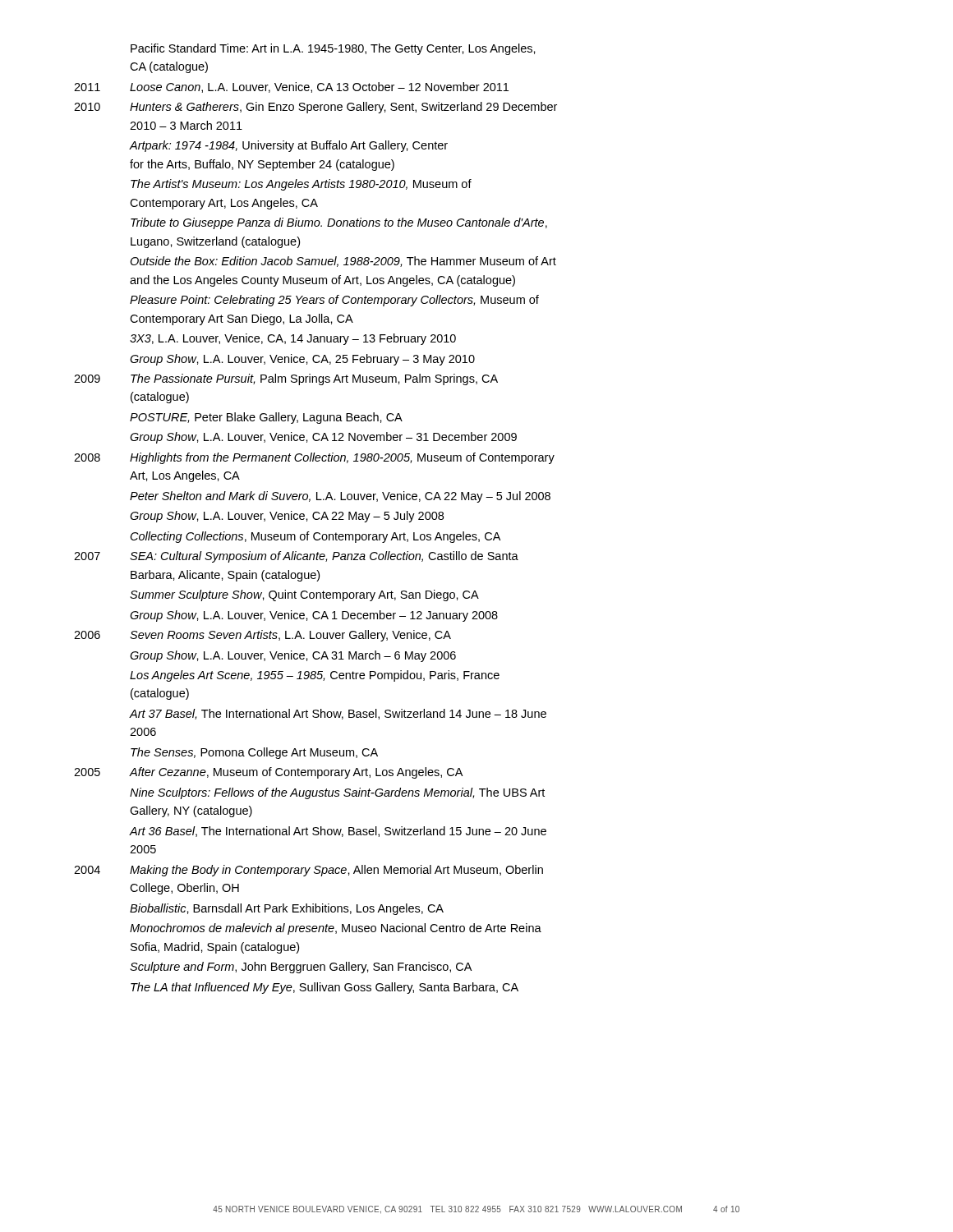Find the list item that says "Art 37 Basel, The International Art"
Image resolution: width=953 pixels, height=1232 pixels.
click(476, 723)
